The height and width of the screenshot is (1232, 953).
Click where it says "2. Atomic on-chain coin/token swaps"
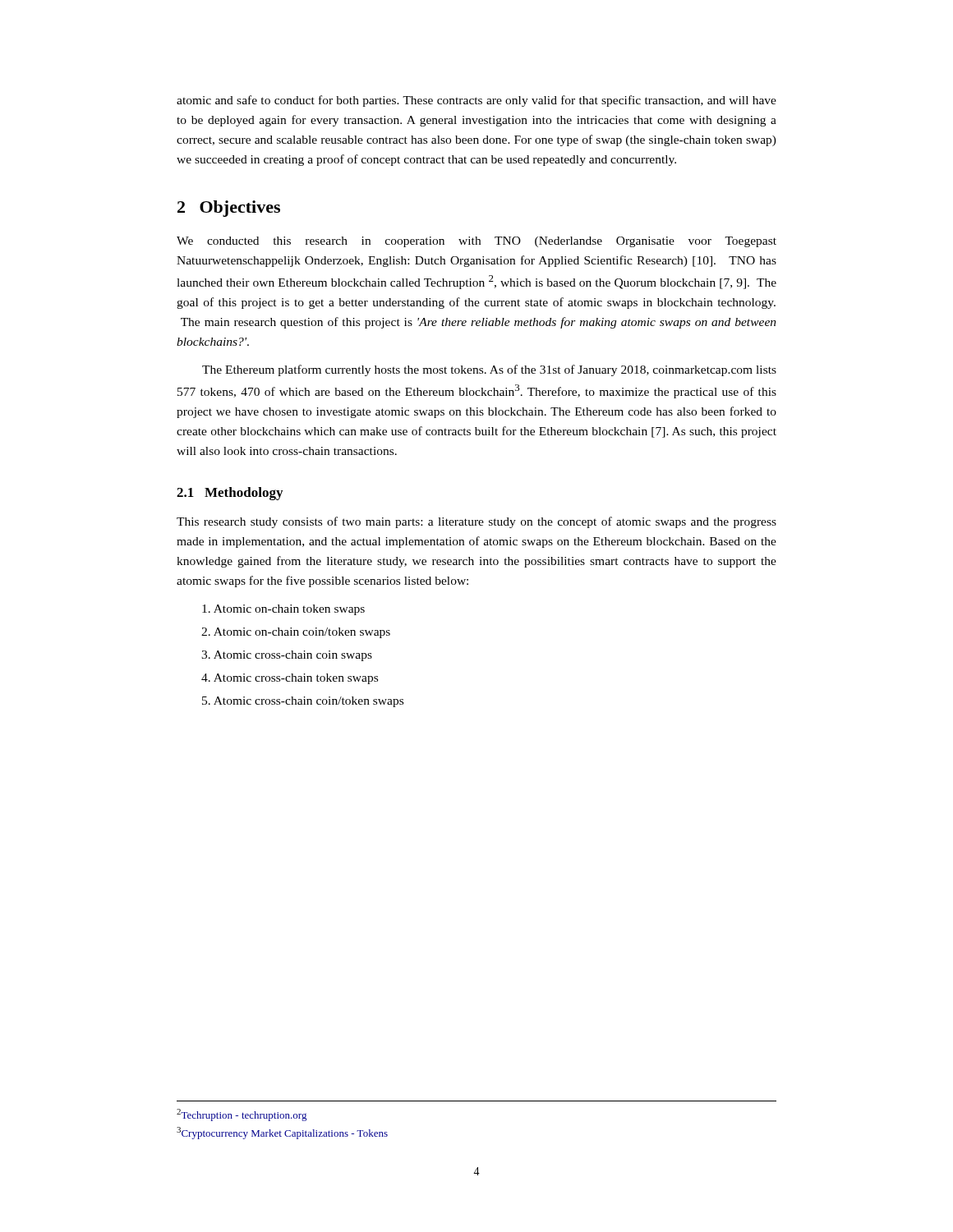296,631
